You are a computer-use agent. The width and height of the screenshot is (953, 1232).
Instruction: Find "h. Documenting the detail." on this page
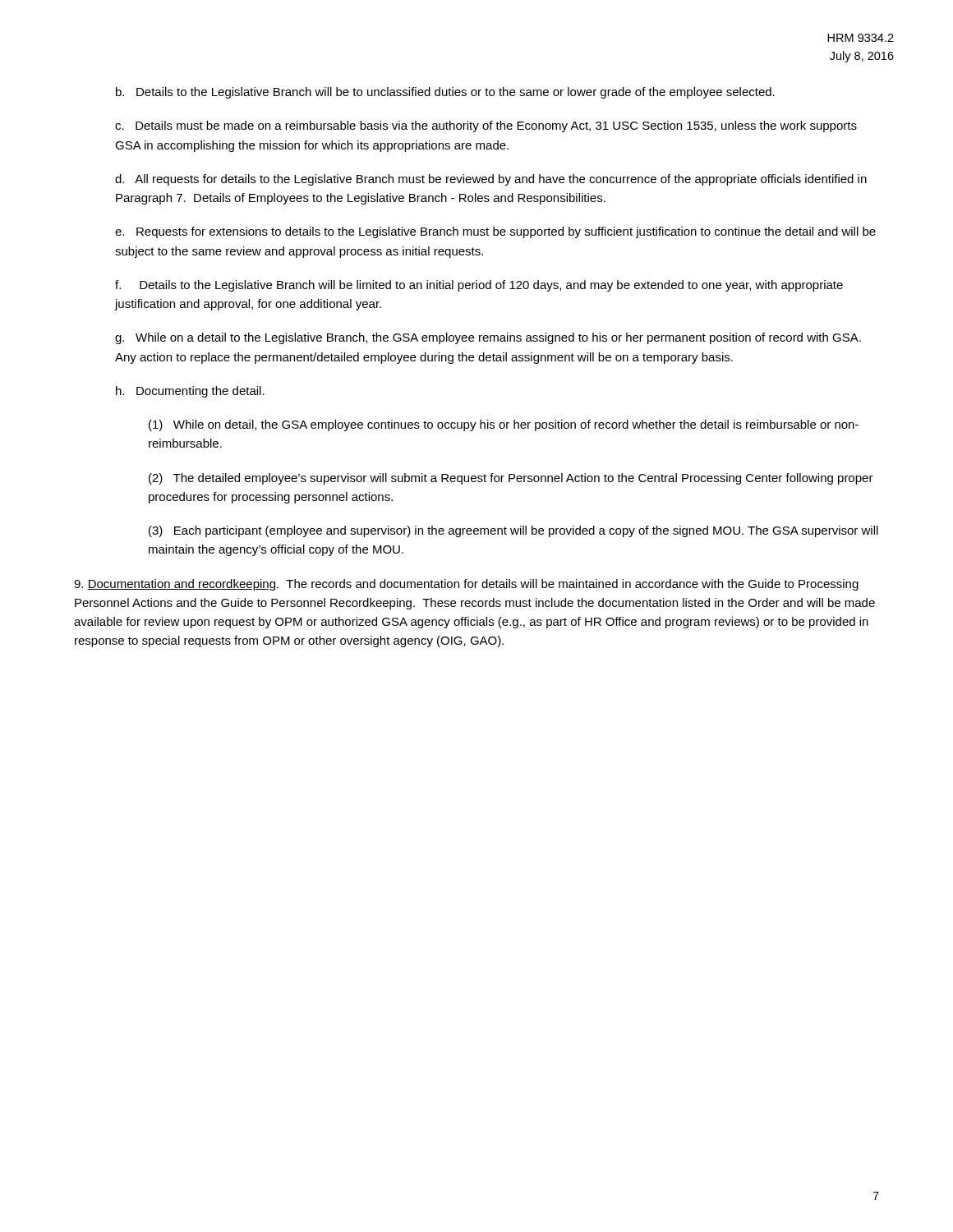(x=190, y=390)
